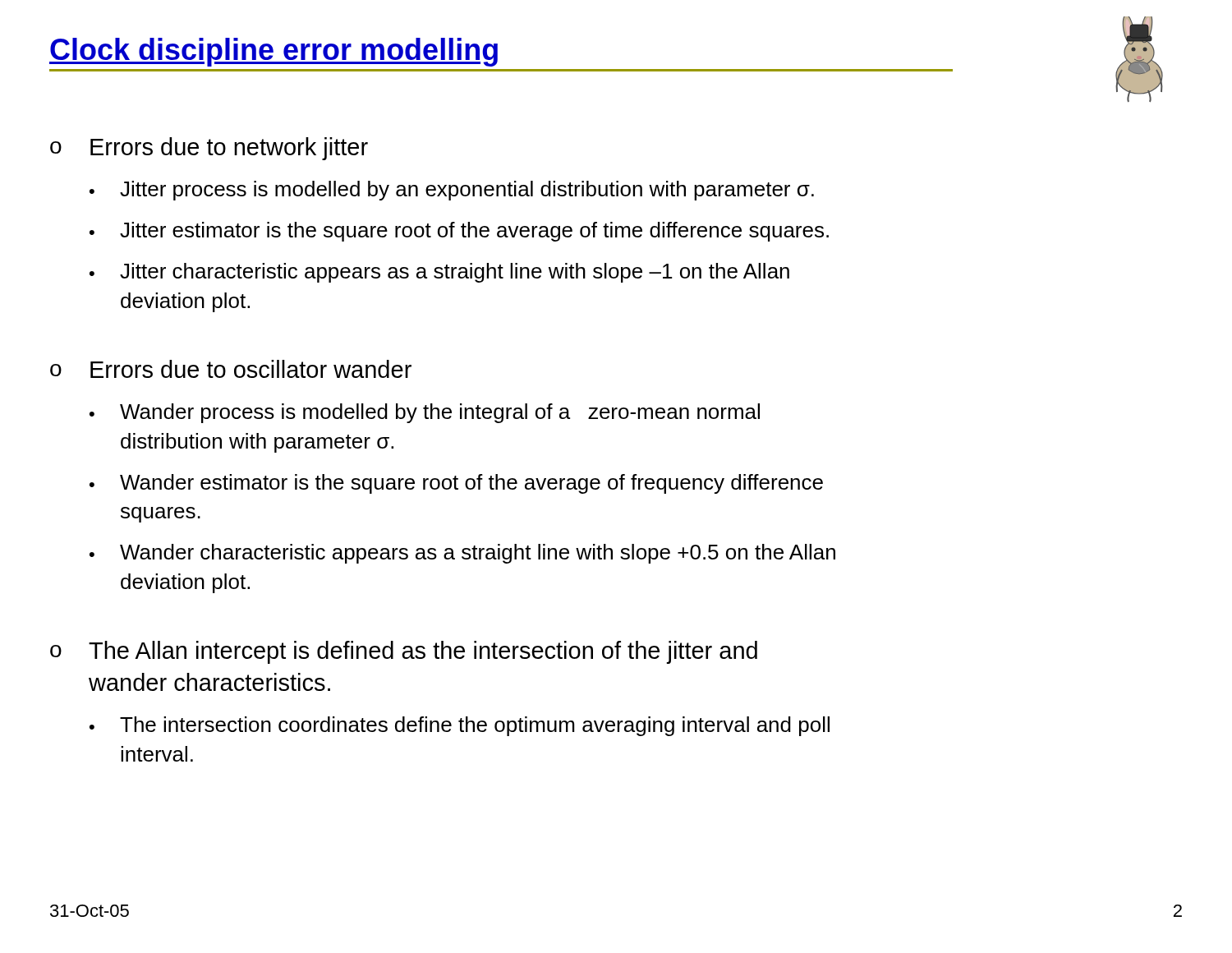
Task: Click the passage that begins "• Jitter process is modelled by"
Action: 452,190
